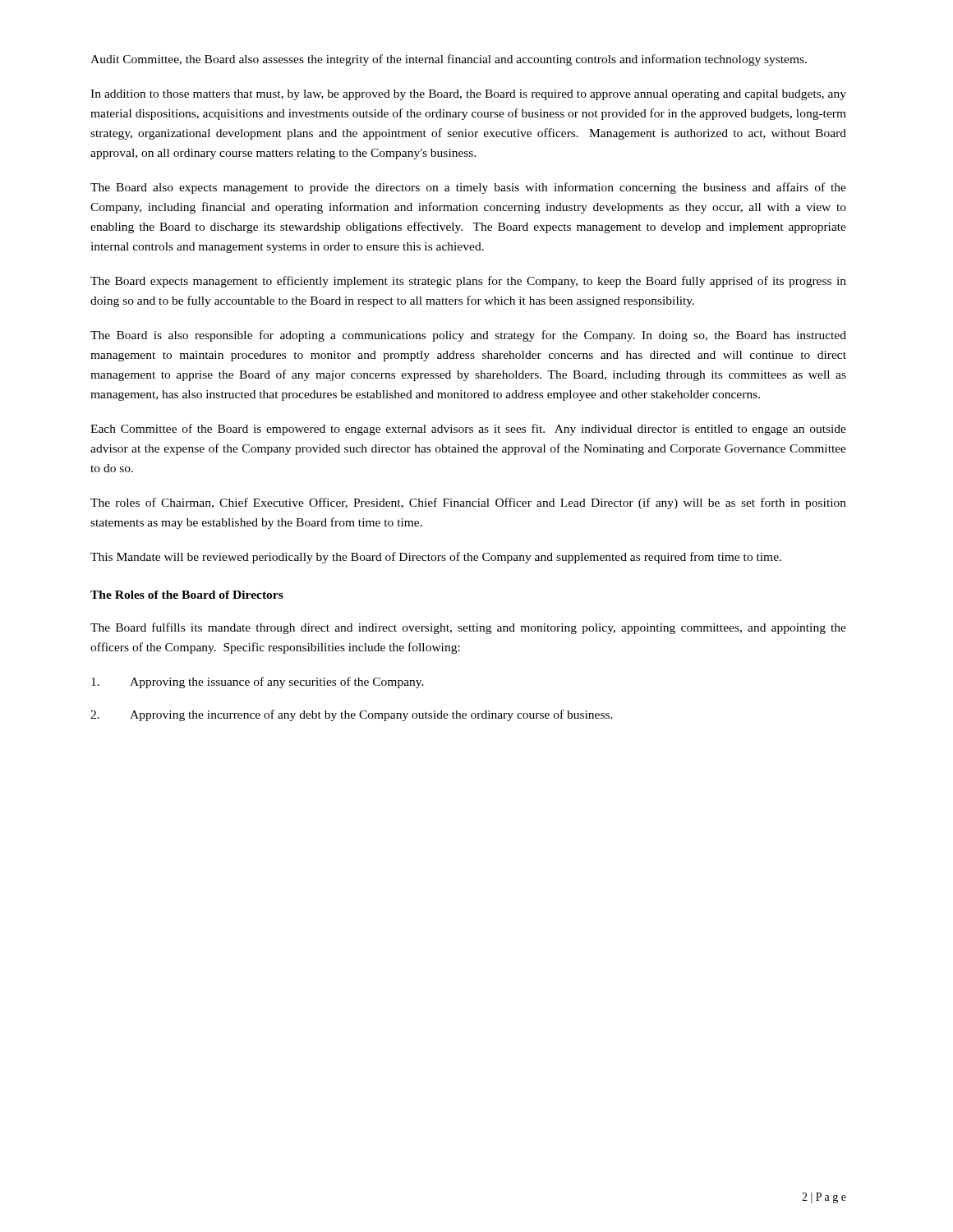The image size is (953, 1232).
Task: Point to the block beginning "The Board fulfills its mandate through"
Action: click(x=468, y=637)
